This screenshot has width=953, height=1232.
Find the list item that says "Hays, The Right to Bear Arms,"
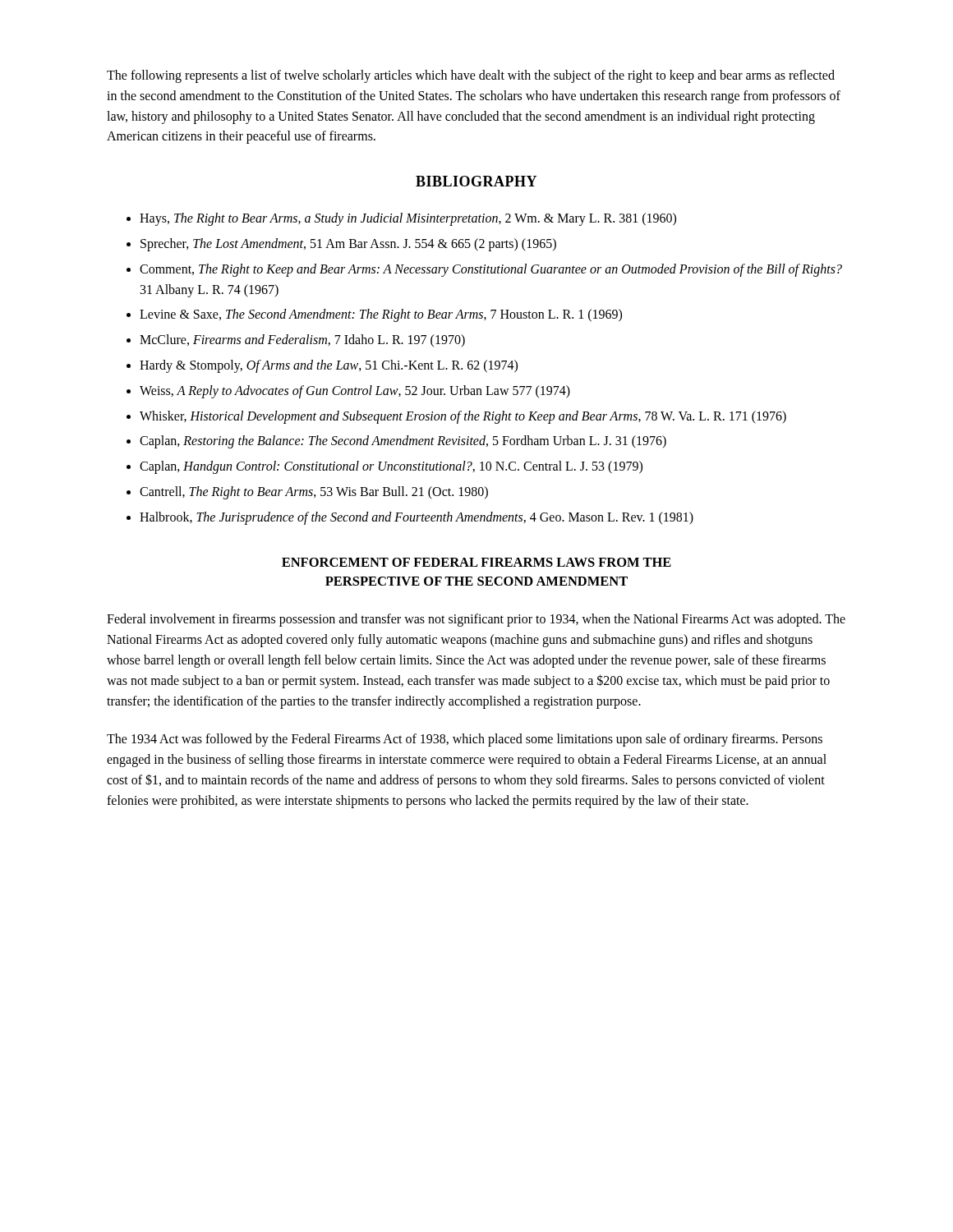pos(408,218)
